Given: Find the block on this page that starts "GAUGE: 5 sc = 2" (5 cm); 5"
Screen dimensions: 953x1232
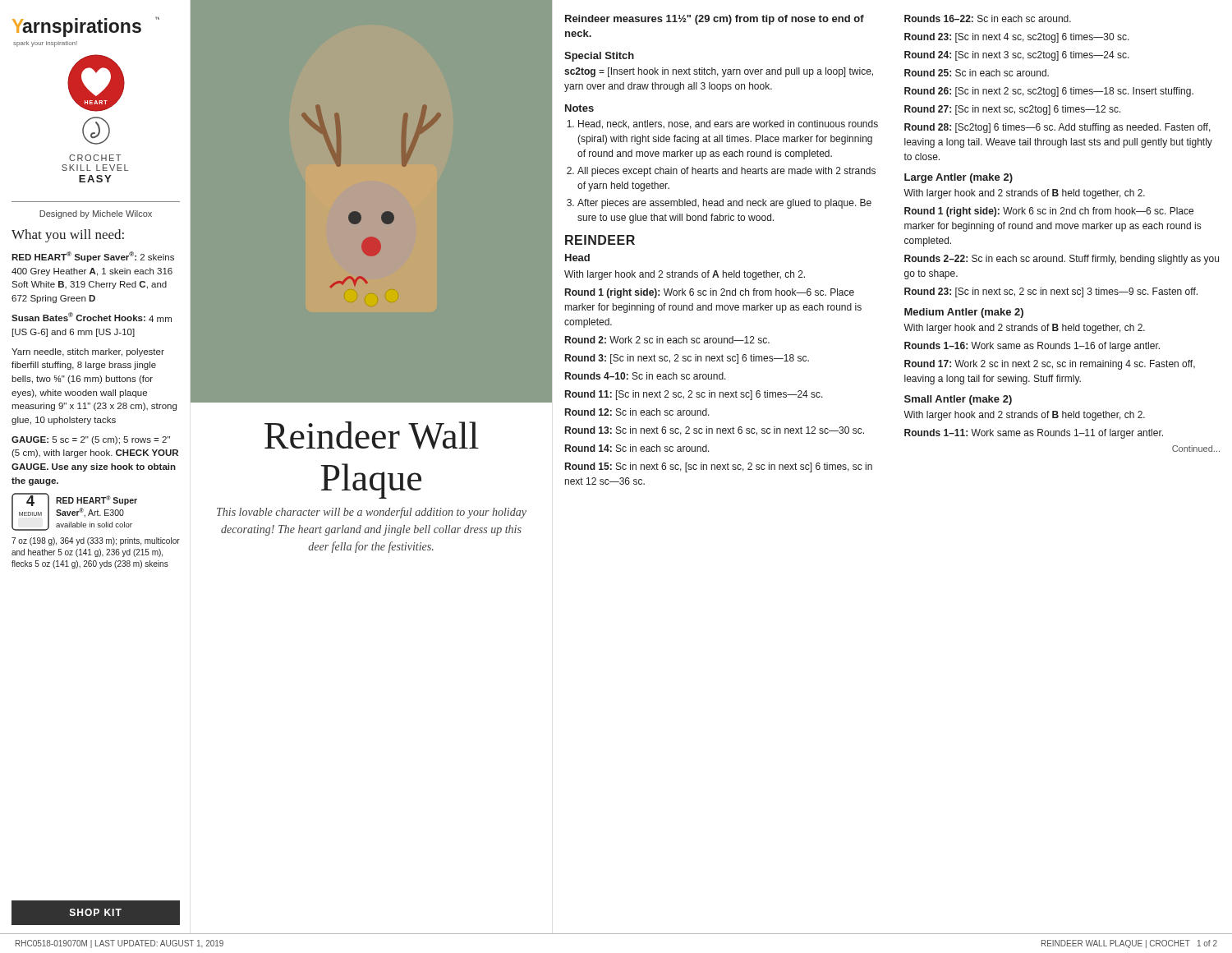Looking at the screenshot, I should point(95,460).
